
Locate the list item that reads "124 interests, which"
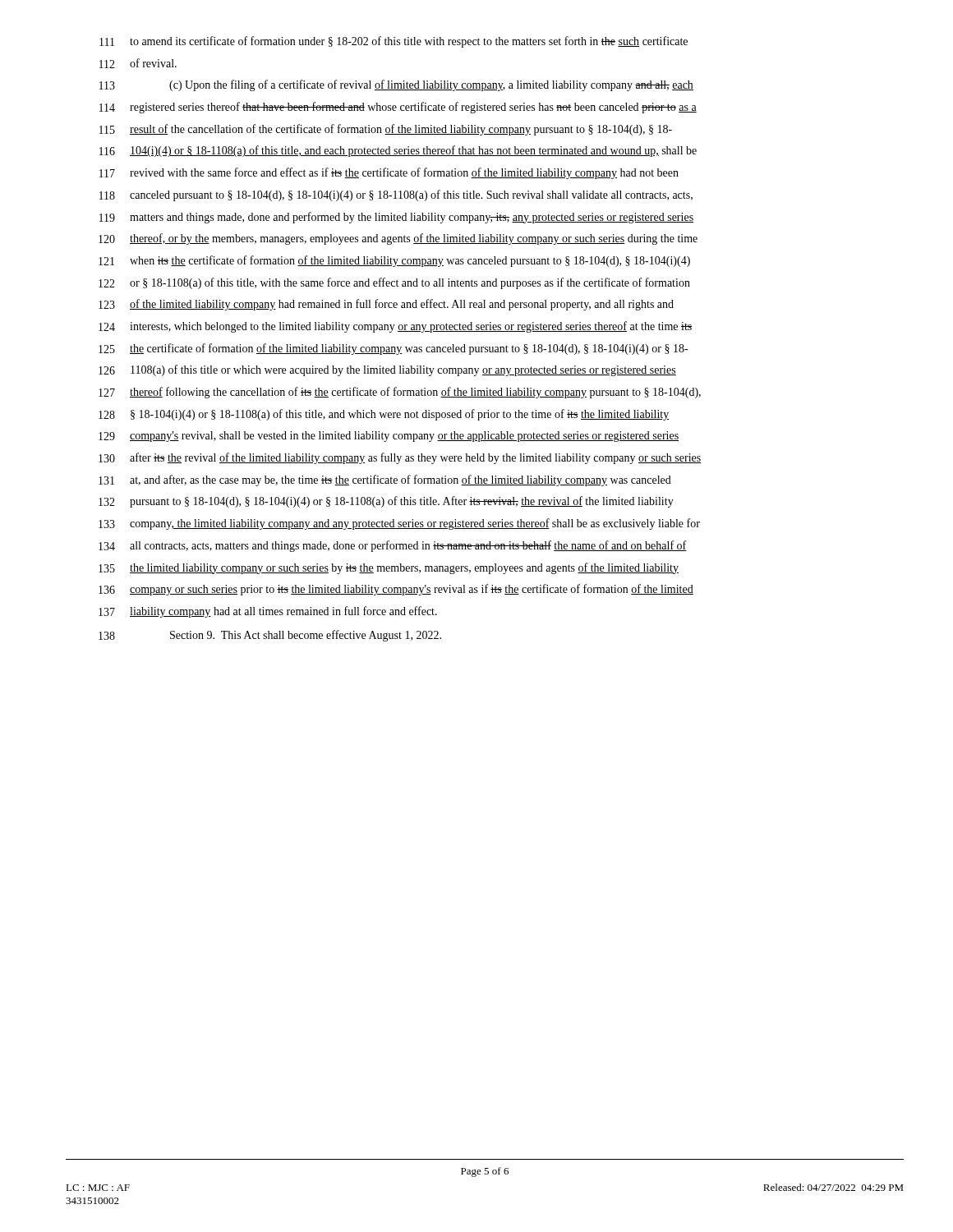click(x=485, y=327)
